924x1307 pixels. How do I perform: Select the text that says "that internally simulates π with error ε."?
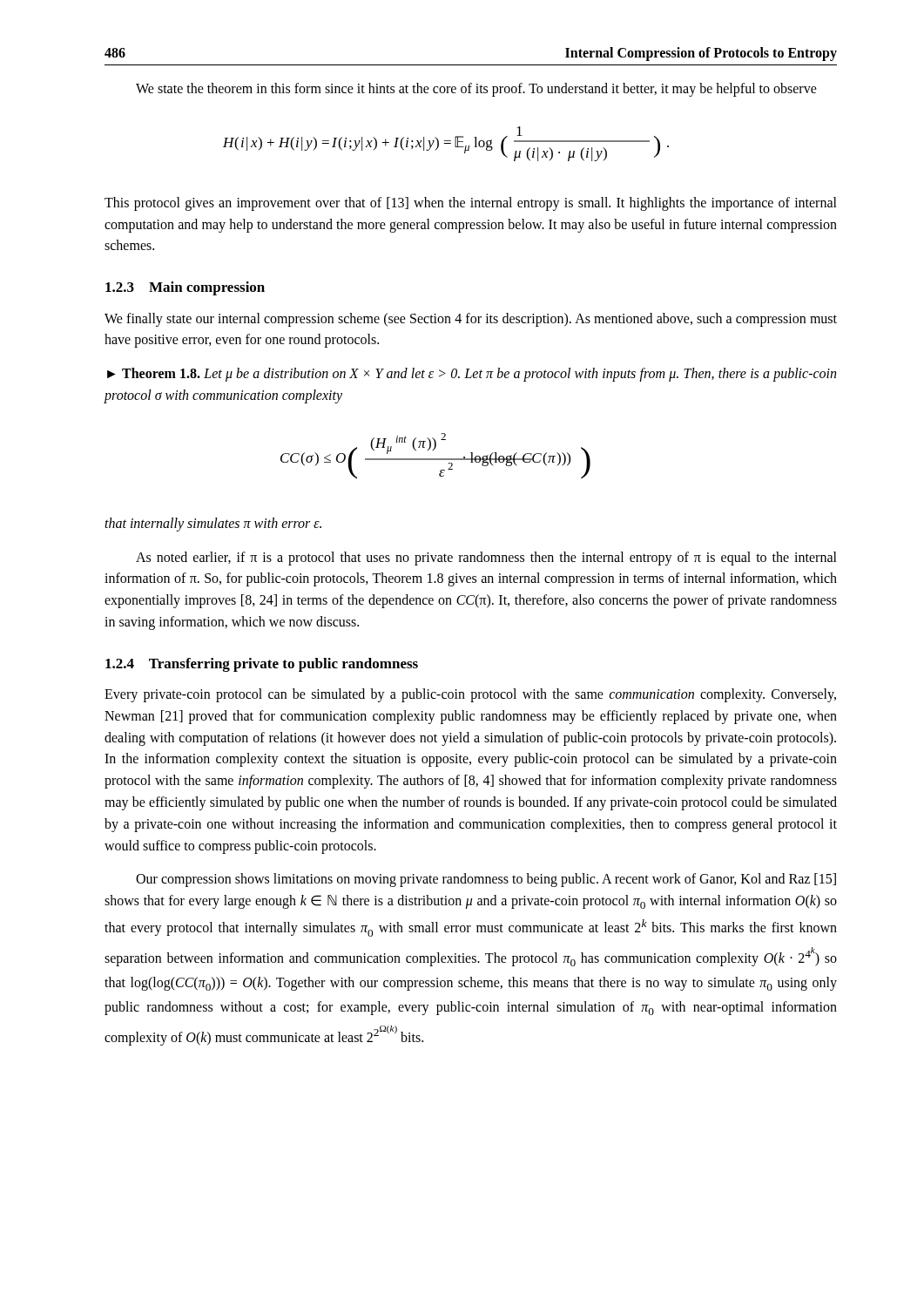pos(213,525)
